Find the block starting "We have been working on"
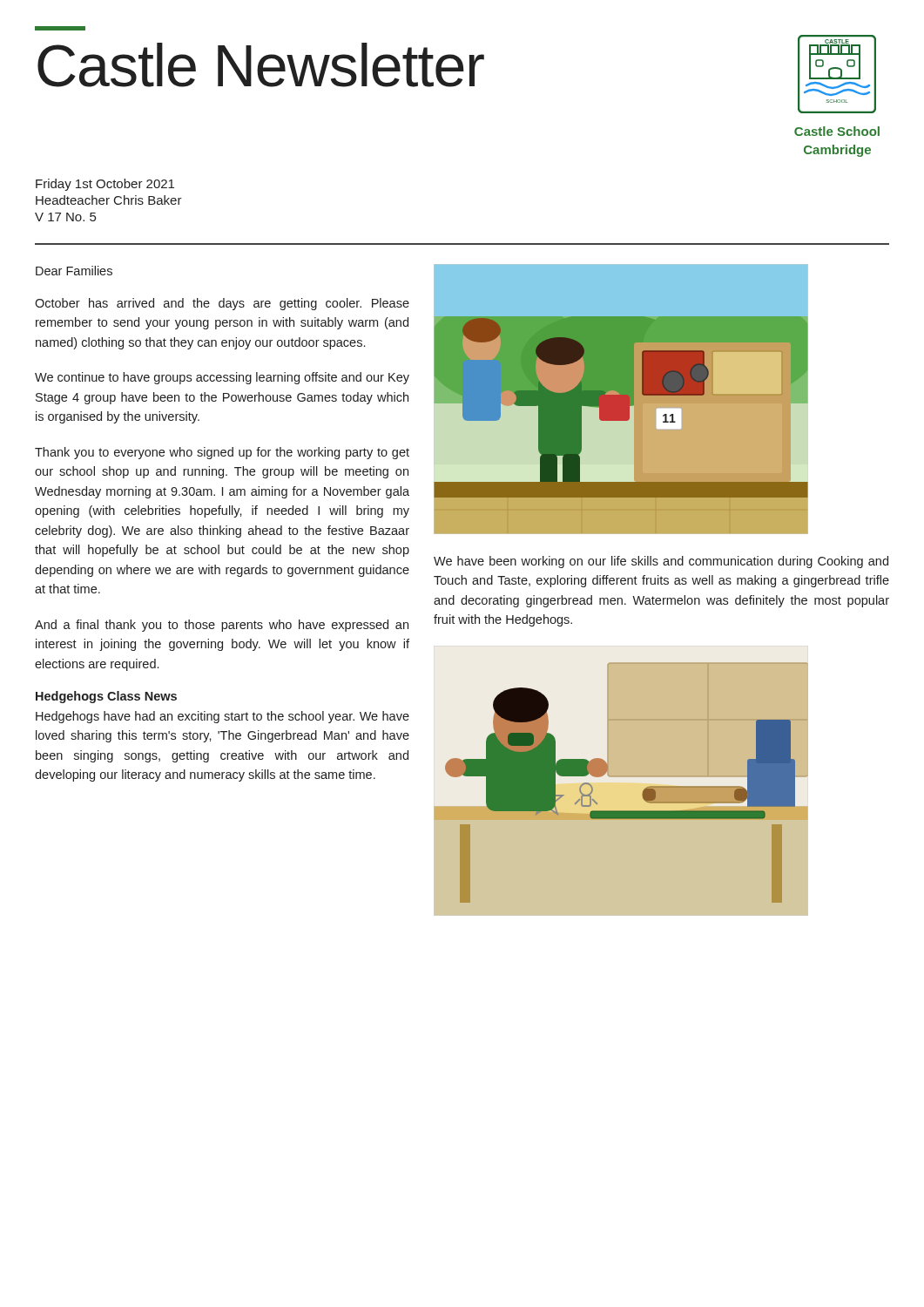Image resolution: width=924 pixels, height=1307 pixels. coord(661,591)
